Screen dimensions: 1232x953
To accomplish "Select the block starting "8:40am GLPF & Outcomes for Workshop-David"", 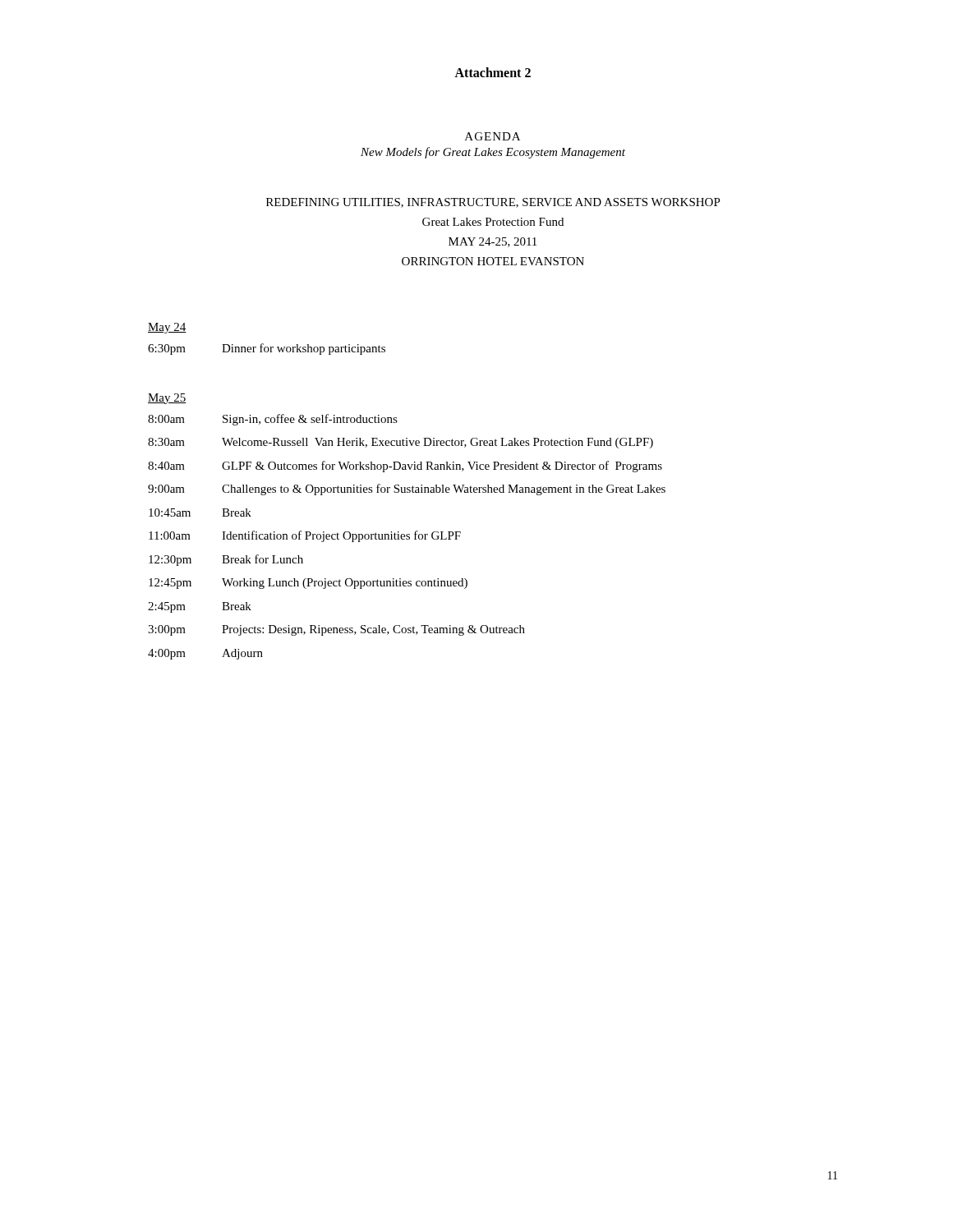I will [405, 465].
